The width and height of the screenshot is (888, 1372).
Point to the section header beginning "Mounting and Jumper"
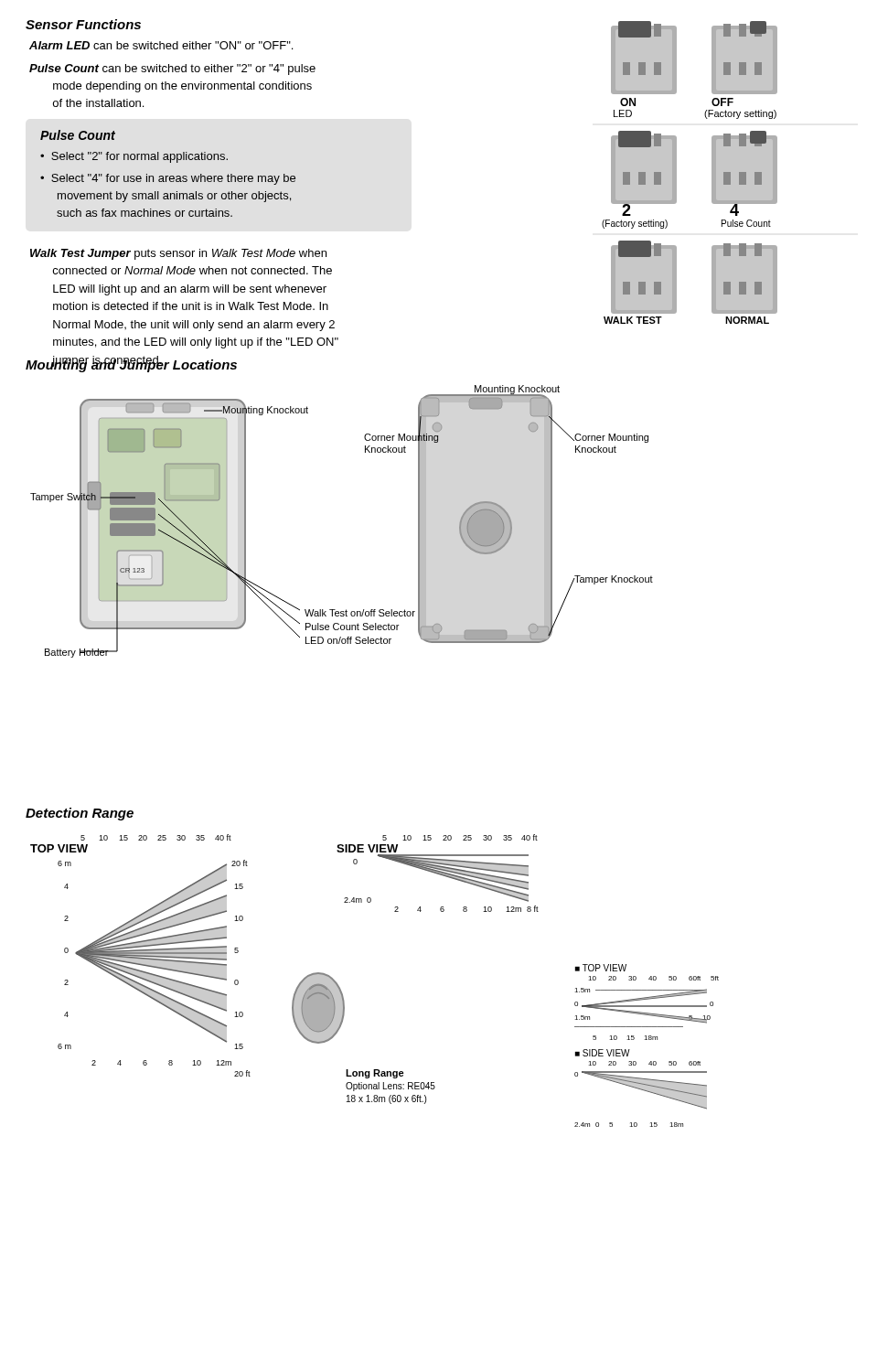[x=132, y=364]
